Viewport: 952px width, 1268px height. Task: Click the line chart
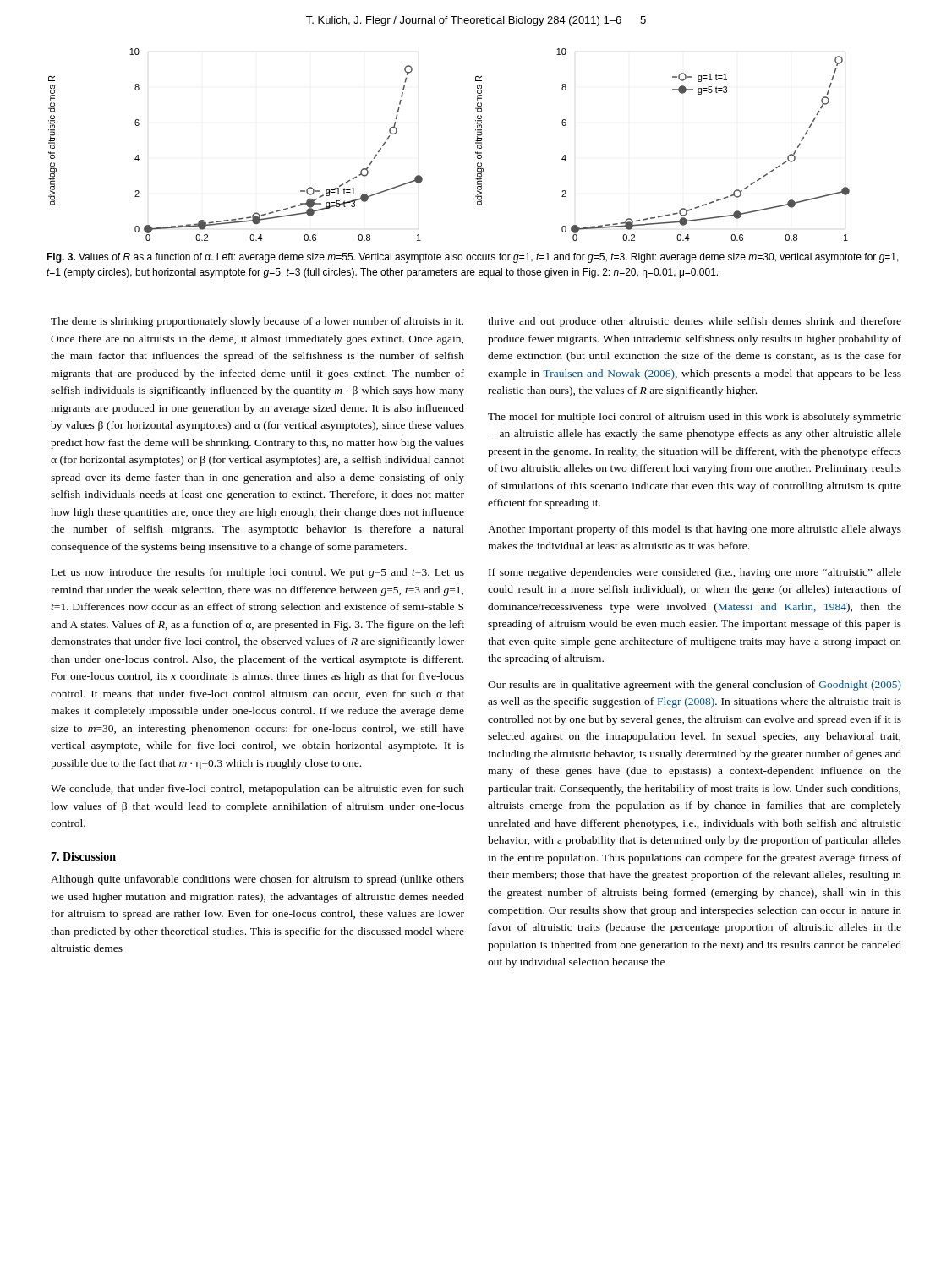[x=476, y=138]
